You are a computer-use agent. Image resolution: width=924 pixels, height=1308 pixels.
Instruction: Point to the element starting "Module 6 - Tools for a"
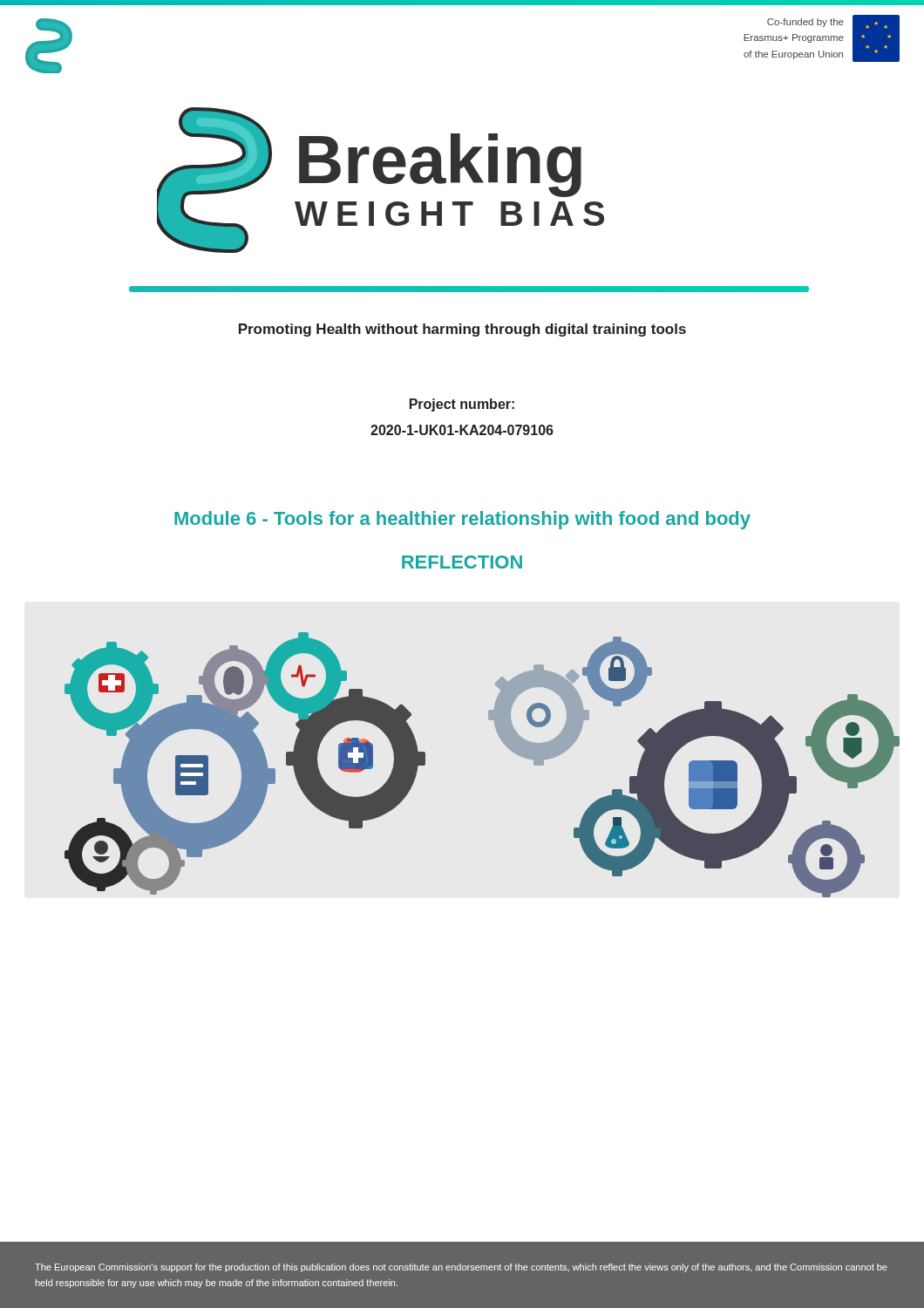click(462, 518)
